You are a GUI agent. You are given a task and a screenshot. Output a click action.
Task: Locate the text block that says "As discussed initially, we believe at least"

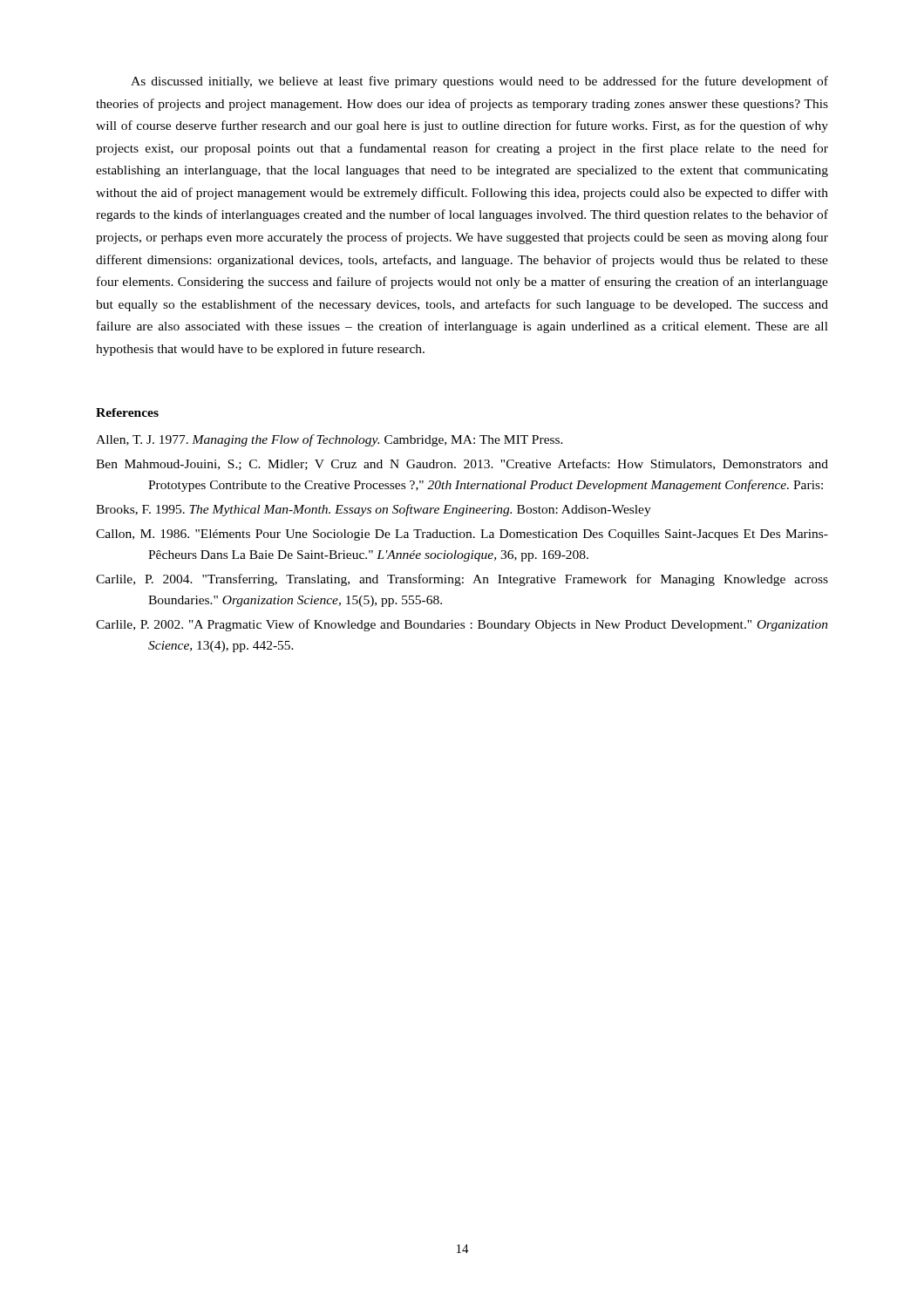pos(462,214)
